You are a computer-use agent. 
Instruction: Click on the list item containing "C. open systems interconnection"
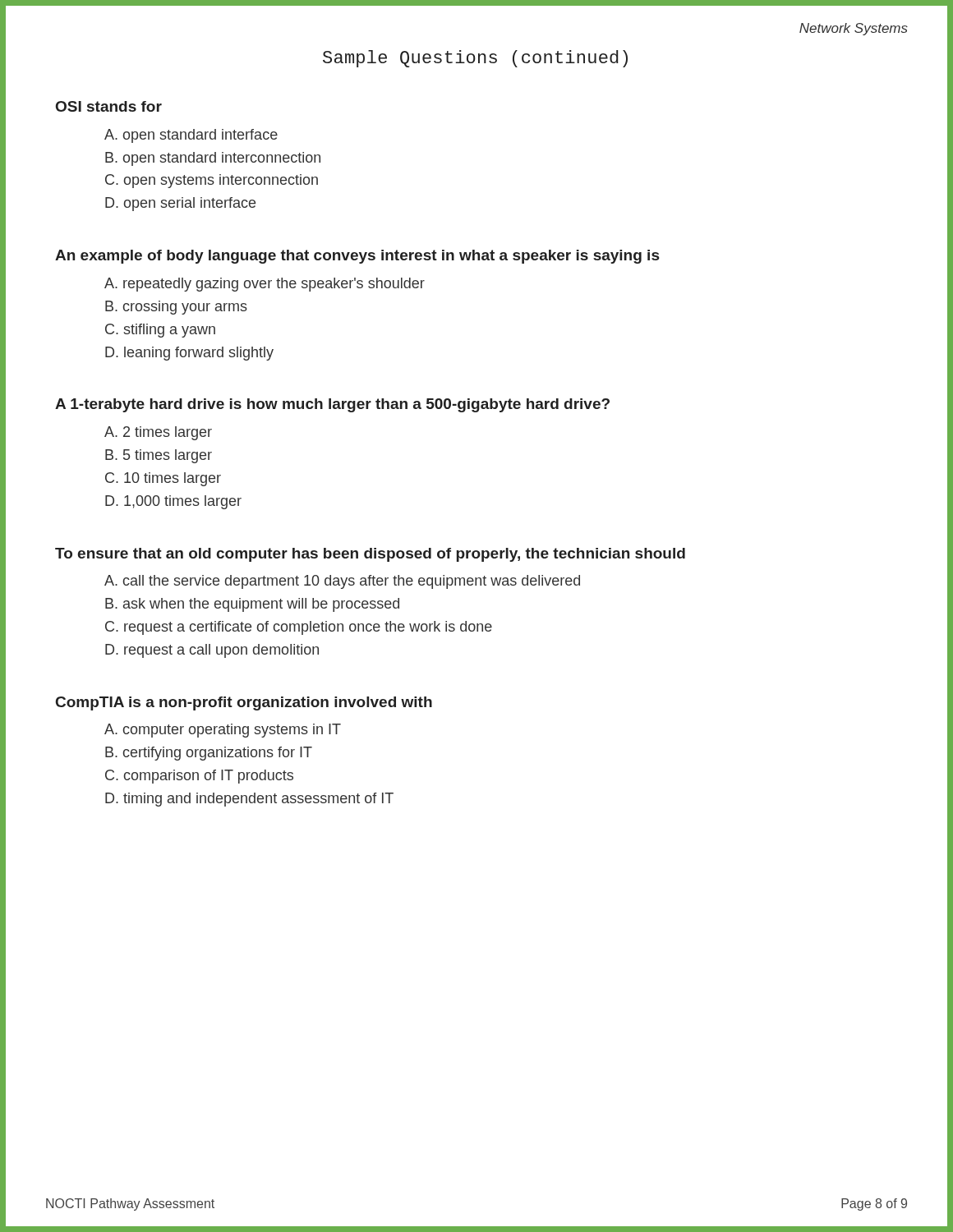coord(212,180)
